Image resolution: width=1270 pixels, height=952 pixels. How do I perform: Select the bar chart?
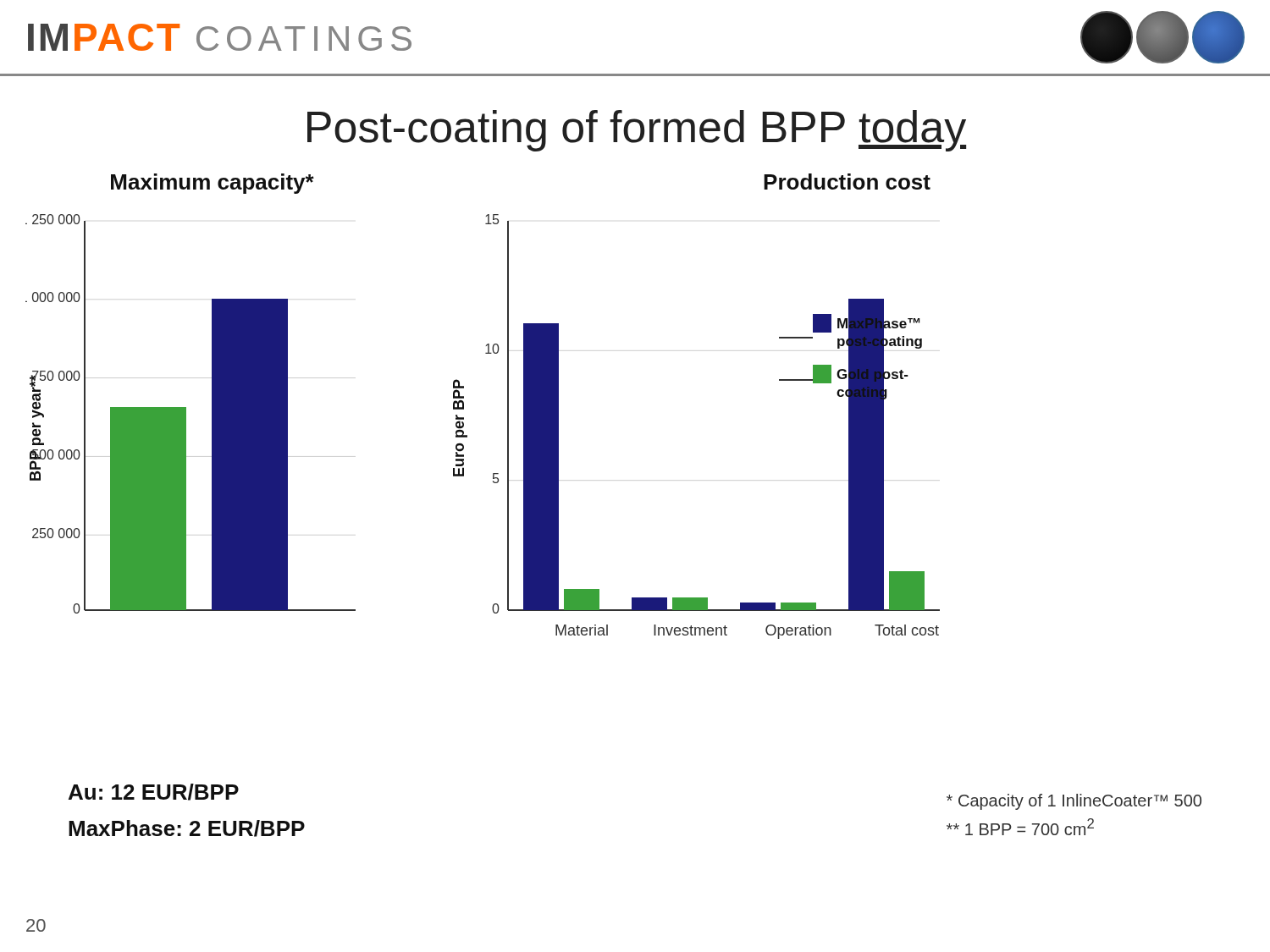click(x=212, y=430)
